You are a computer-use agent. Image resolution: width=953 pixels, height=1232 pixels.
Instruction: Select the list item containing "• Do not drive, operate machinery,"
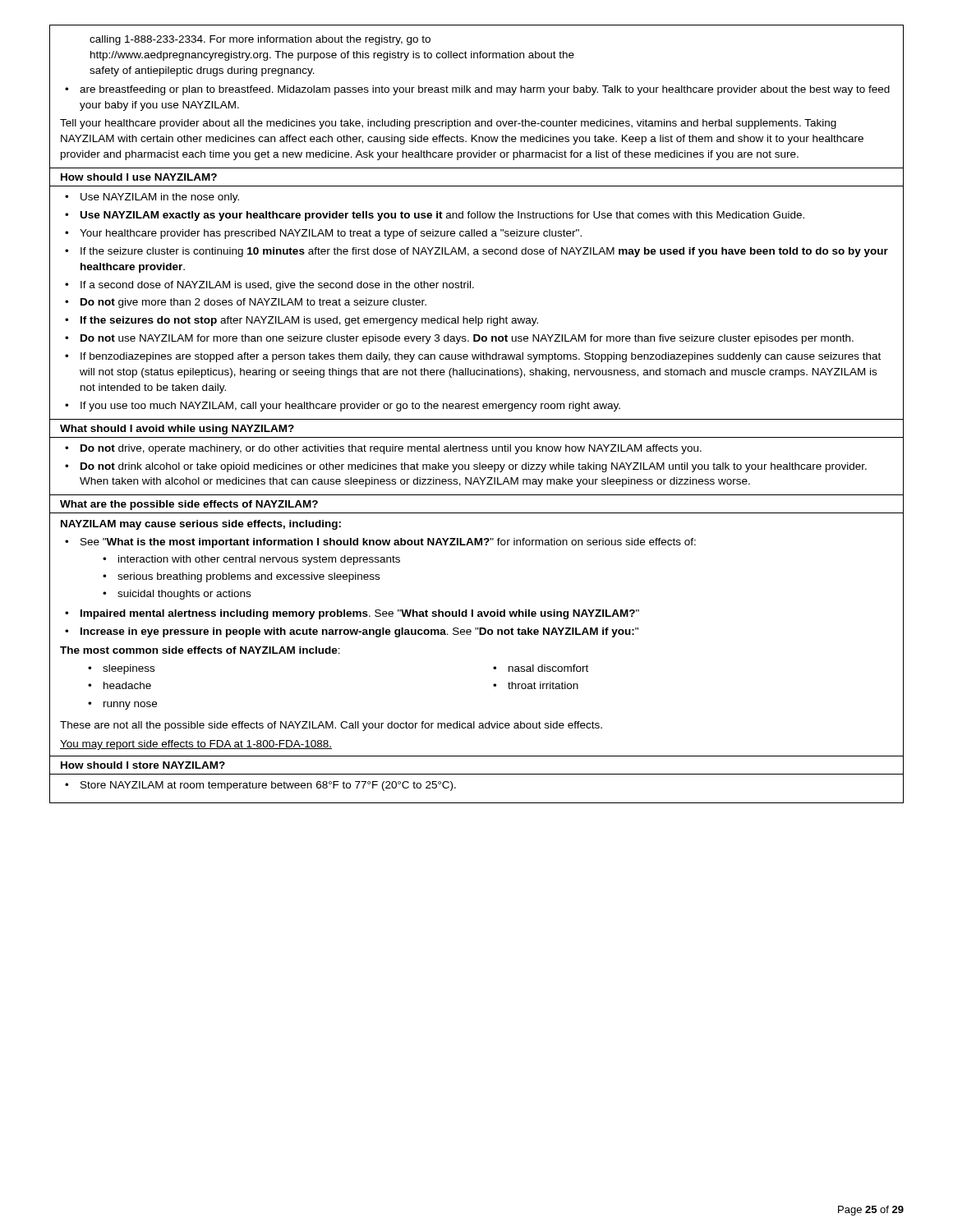[x=479, y=449]
